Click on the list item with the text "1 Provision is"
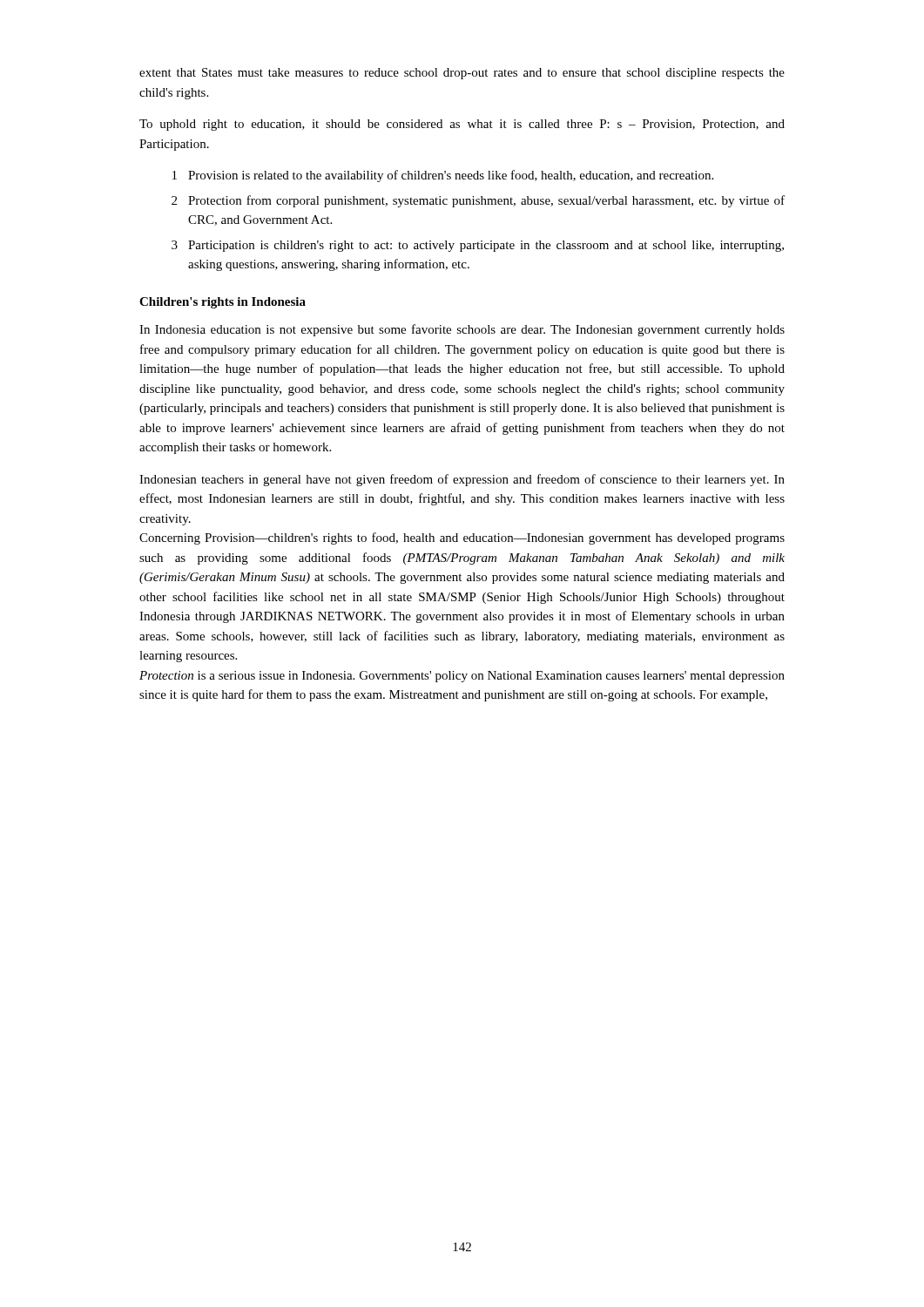This screenshot has height=1307, width=924. click(462, 175)
